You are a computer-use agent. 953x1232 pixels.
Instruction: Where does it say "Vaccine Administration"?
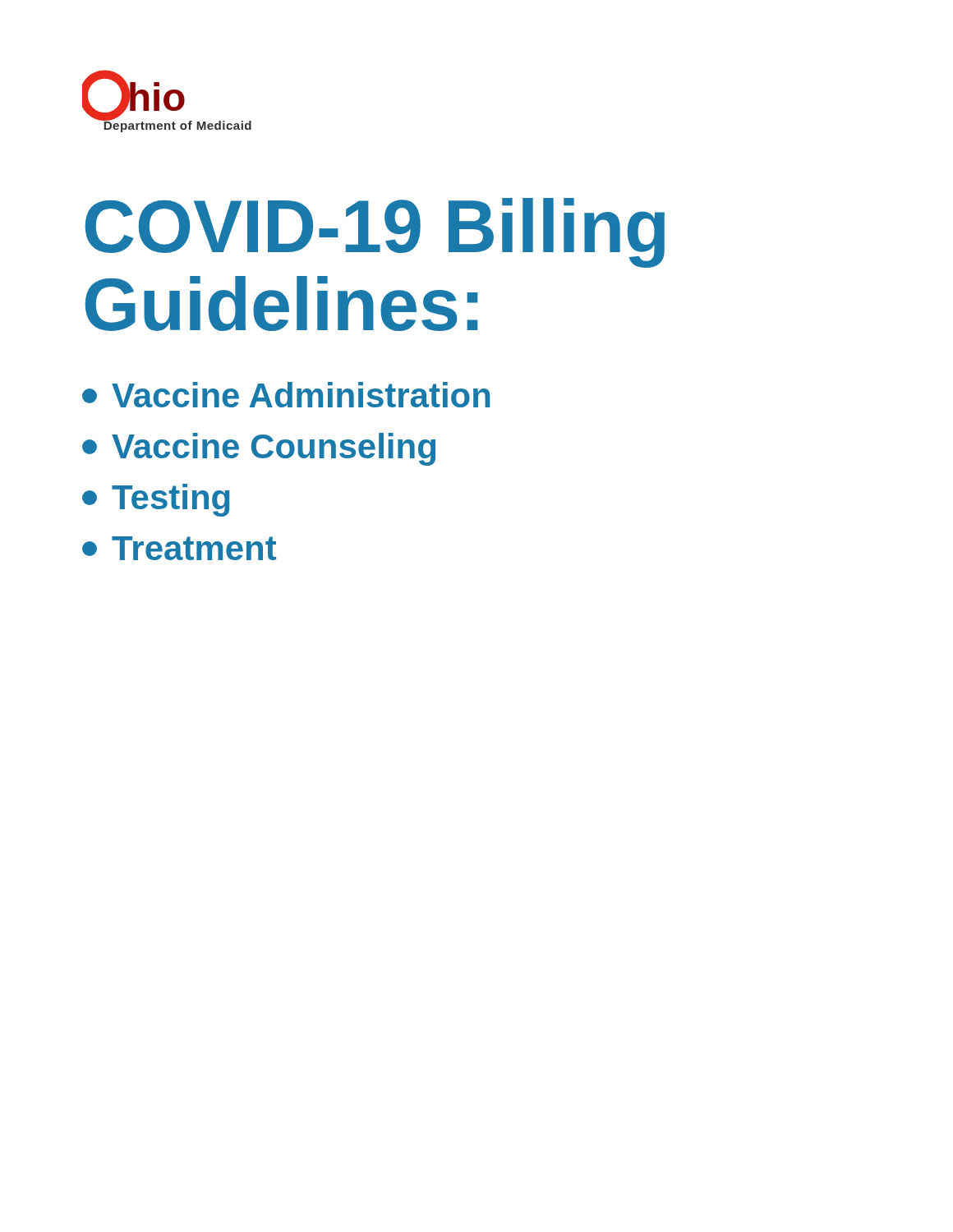pos(287,396)
